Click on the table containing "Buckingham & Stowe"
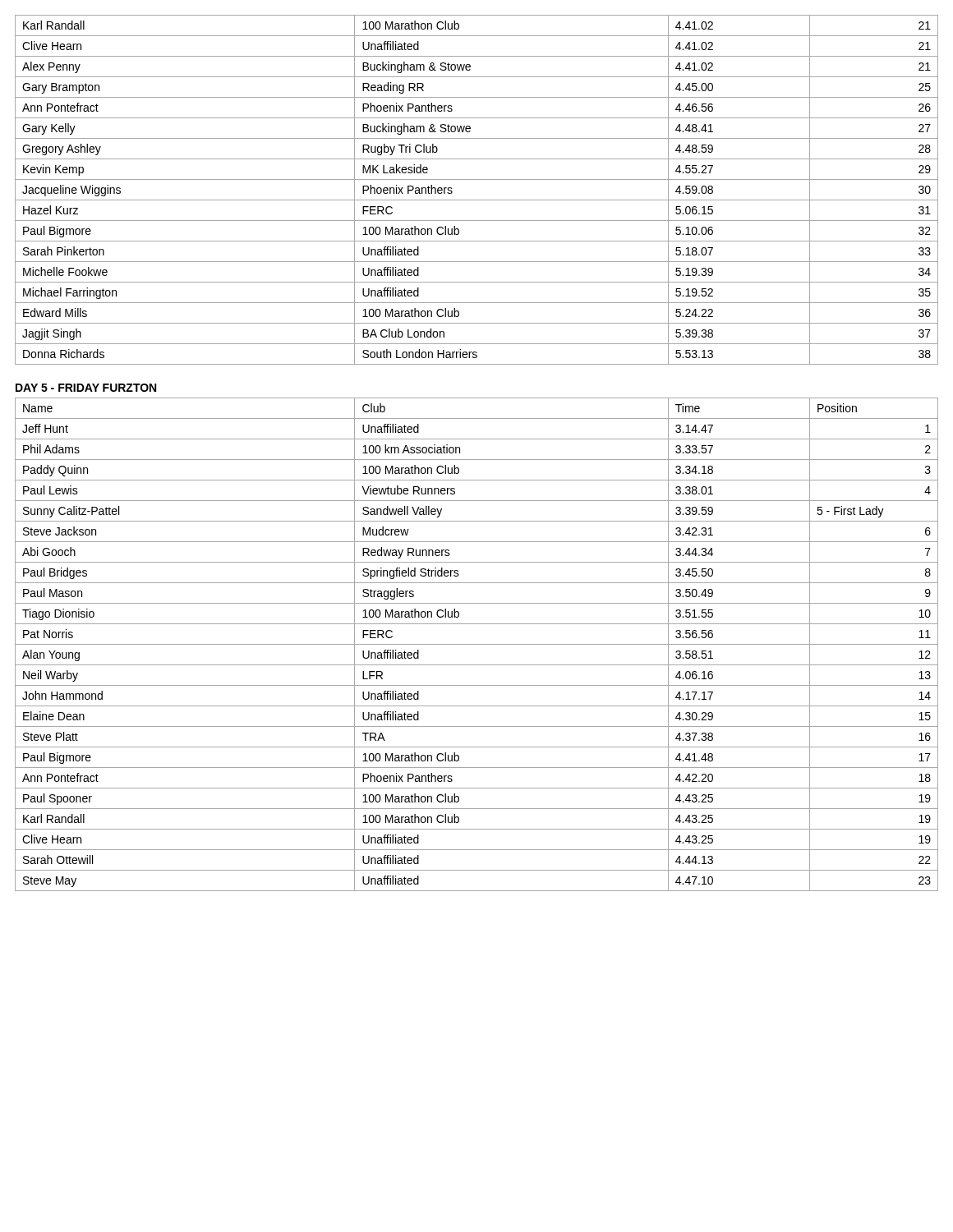953x1232 pixels. 476,190
